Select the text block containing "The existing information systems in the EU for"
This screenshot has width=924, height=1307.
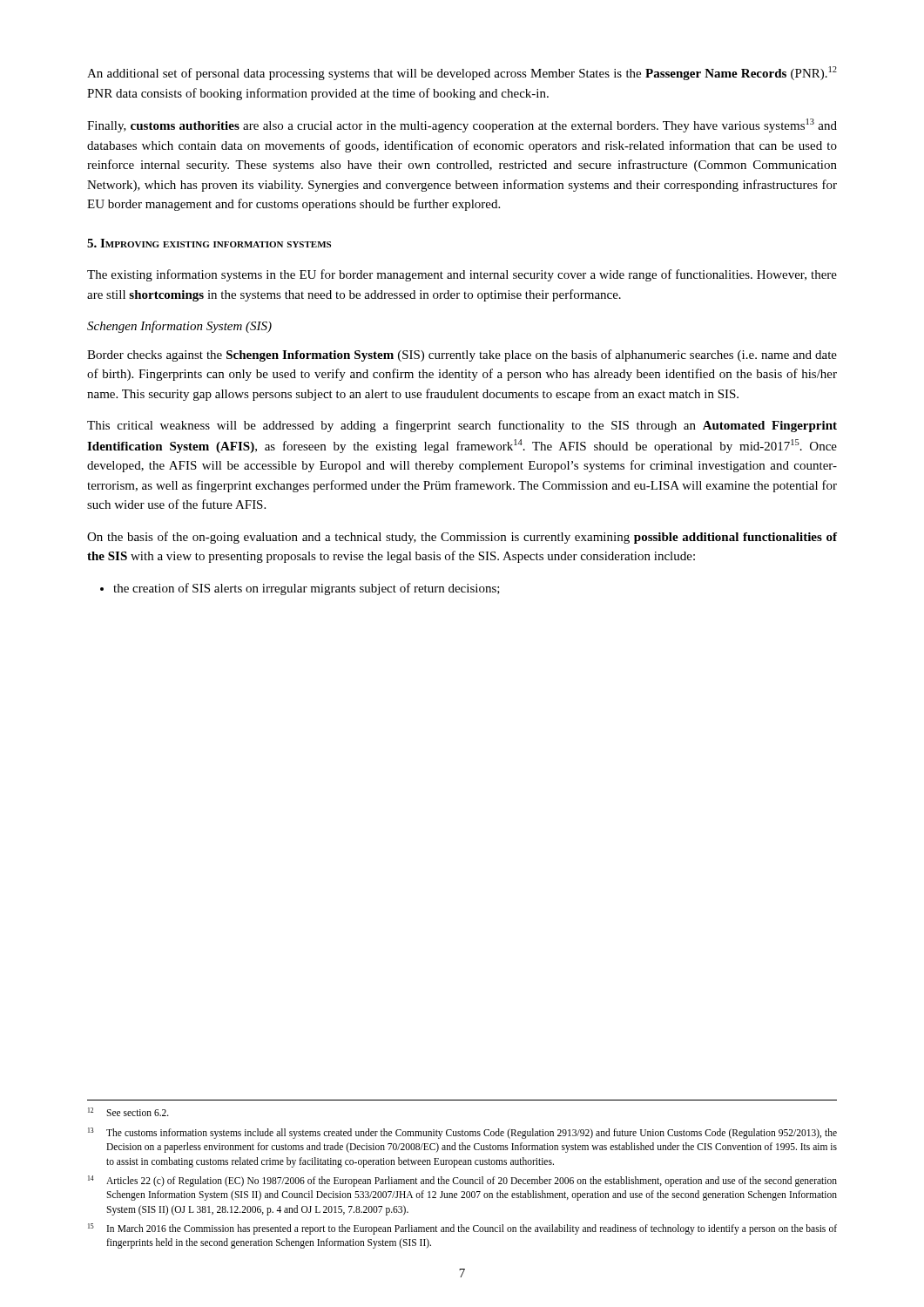(x=462, y=285)
